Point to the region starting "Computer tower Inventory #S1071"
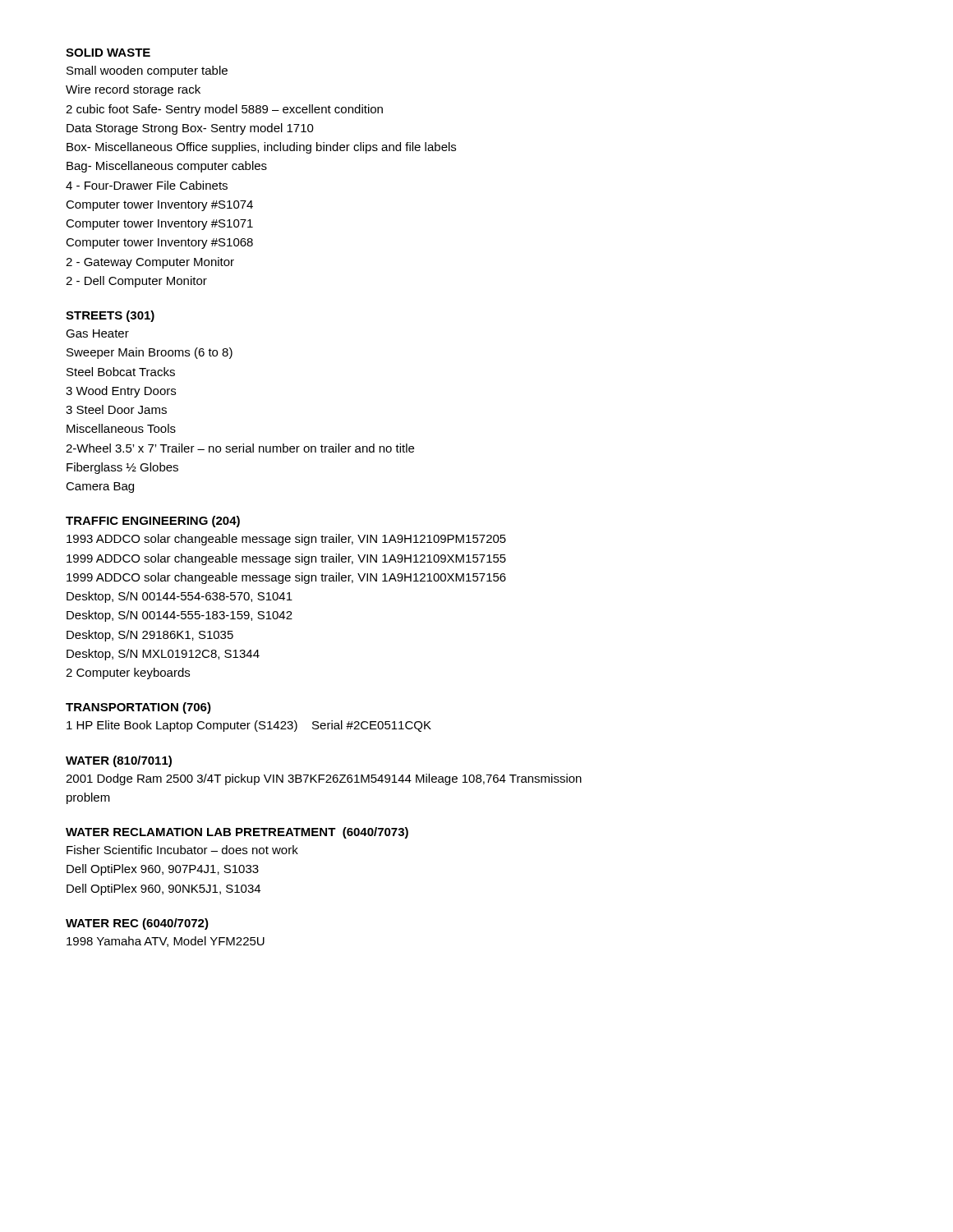953x1232 pixels. [160, 223]
